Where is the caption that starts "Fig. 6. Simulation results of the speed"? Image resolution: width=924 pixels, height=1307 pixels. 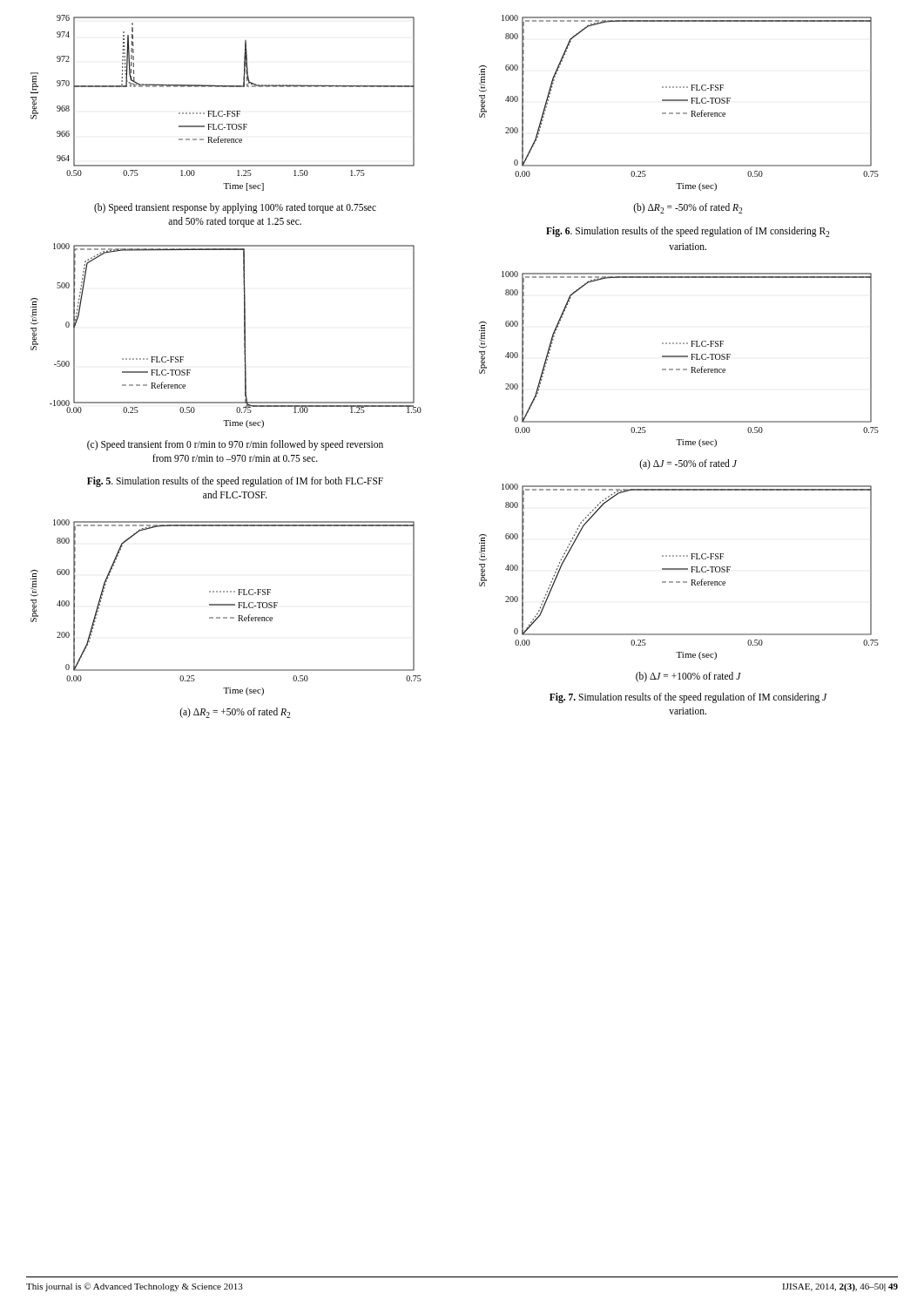click(x=688, y=239)
